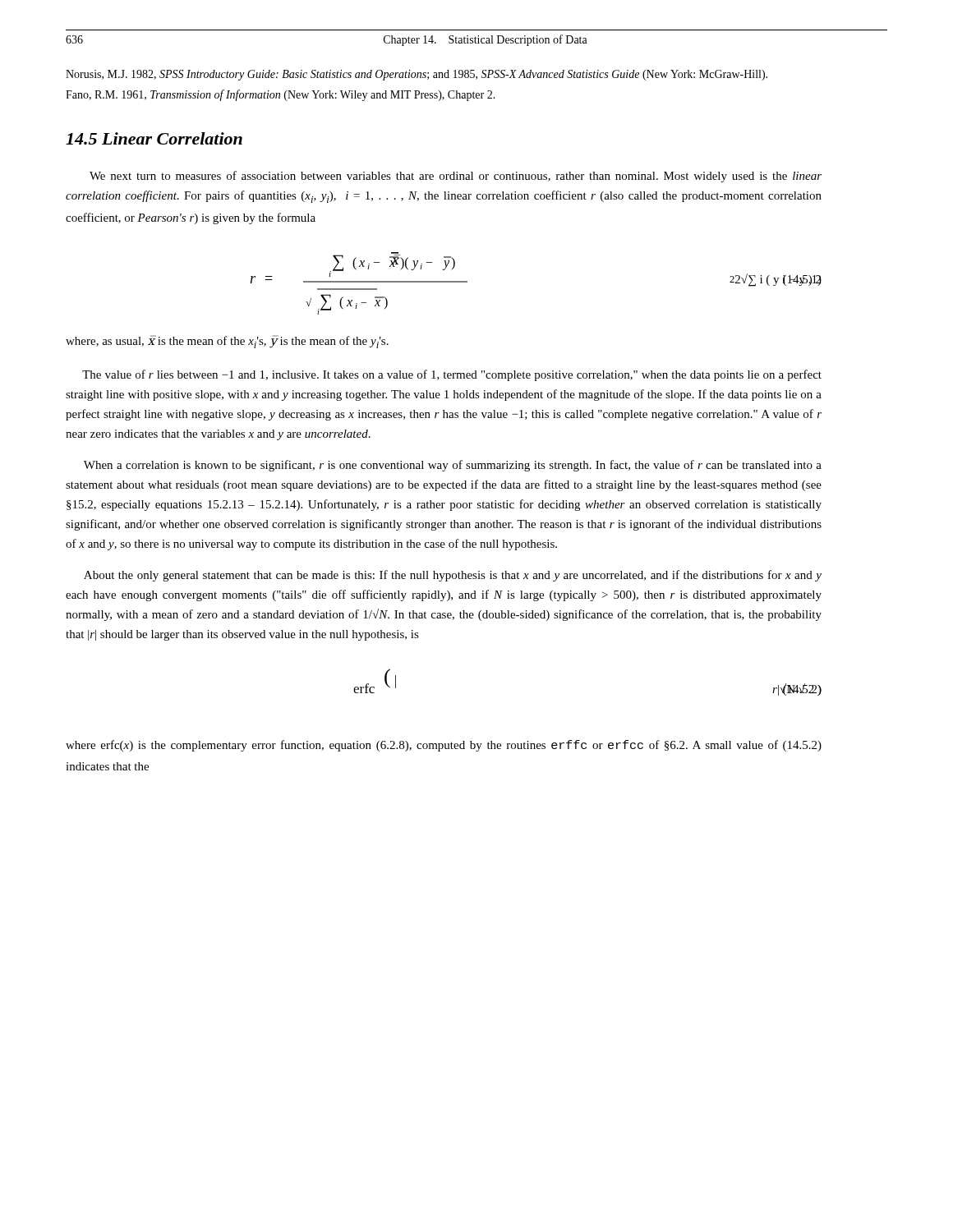The height and width of the screenshot is (1232, 953).
Task: Point to the element starting "where, as usual, x̅ is the mean"
Action: click(x=227, y=342)
